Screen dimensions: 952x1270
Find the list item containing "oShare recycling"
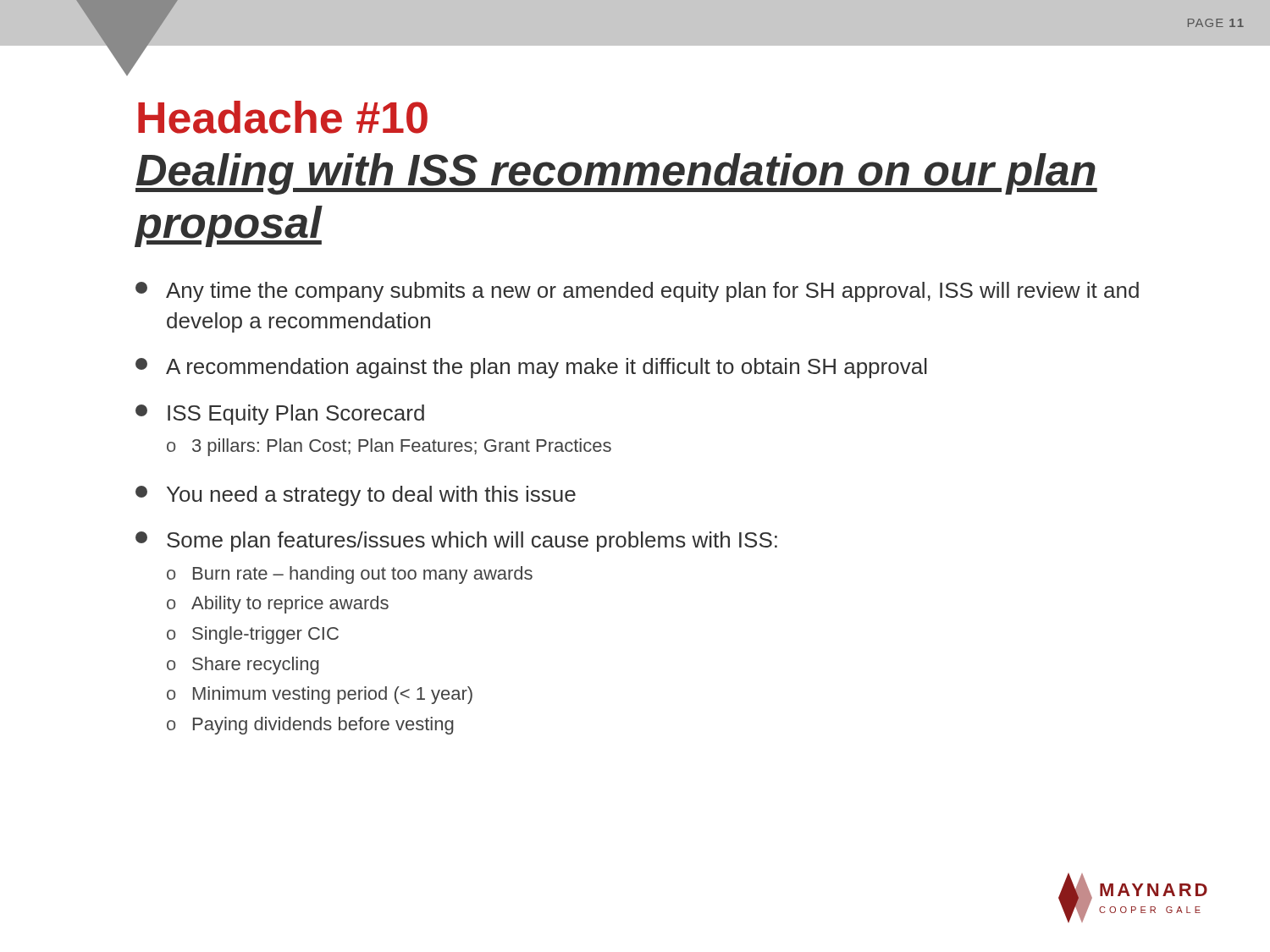[243, 664]
